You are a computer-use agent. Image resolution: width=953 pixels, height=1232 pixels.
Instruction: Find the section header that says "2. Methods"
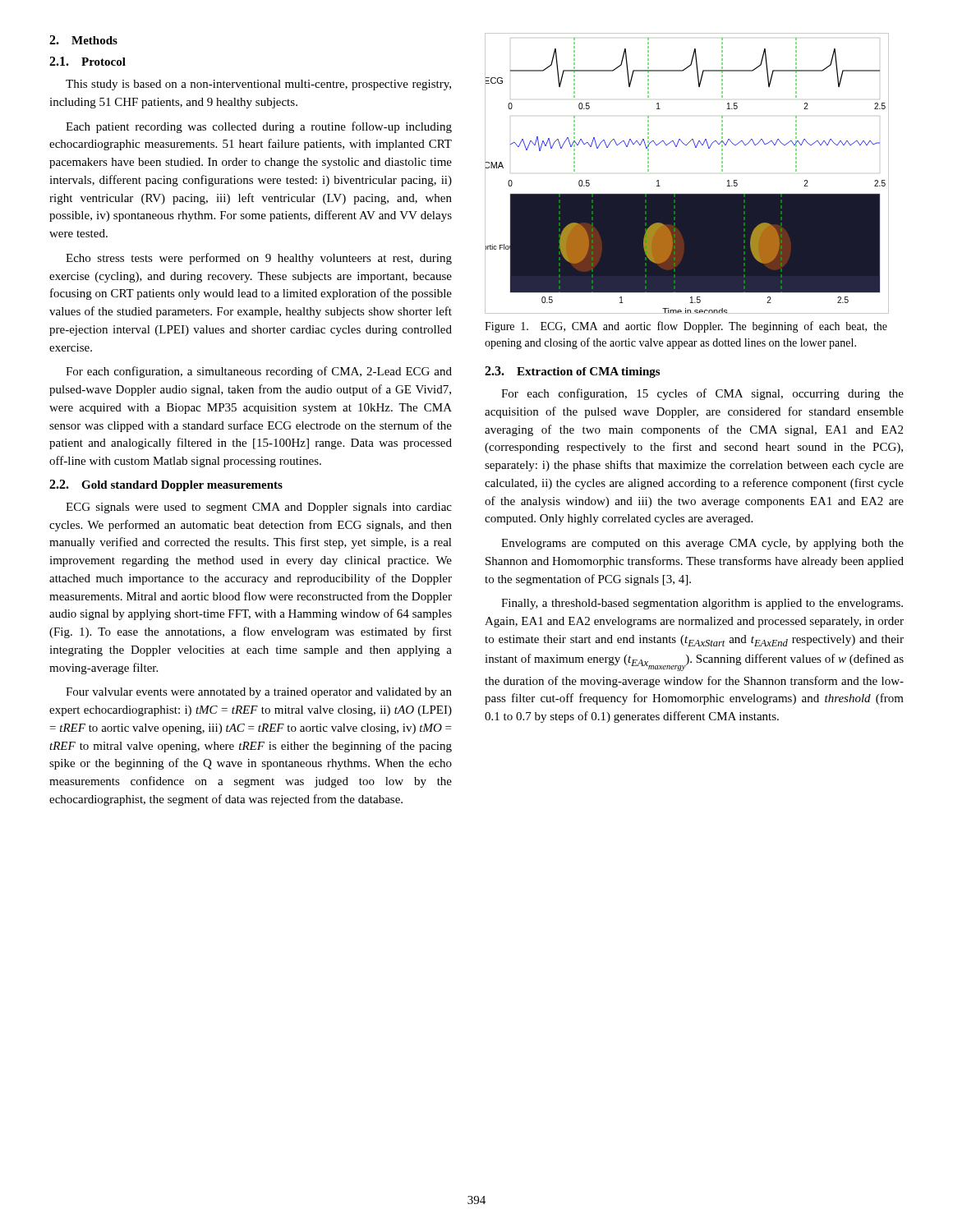click(x=83, y=40)
